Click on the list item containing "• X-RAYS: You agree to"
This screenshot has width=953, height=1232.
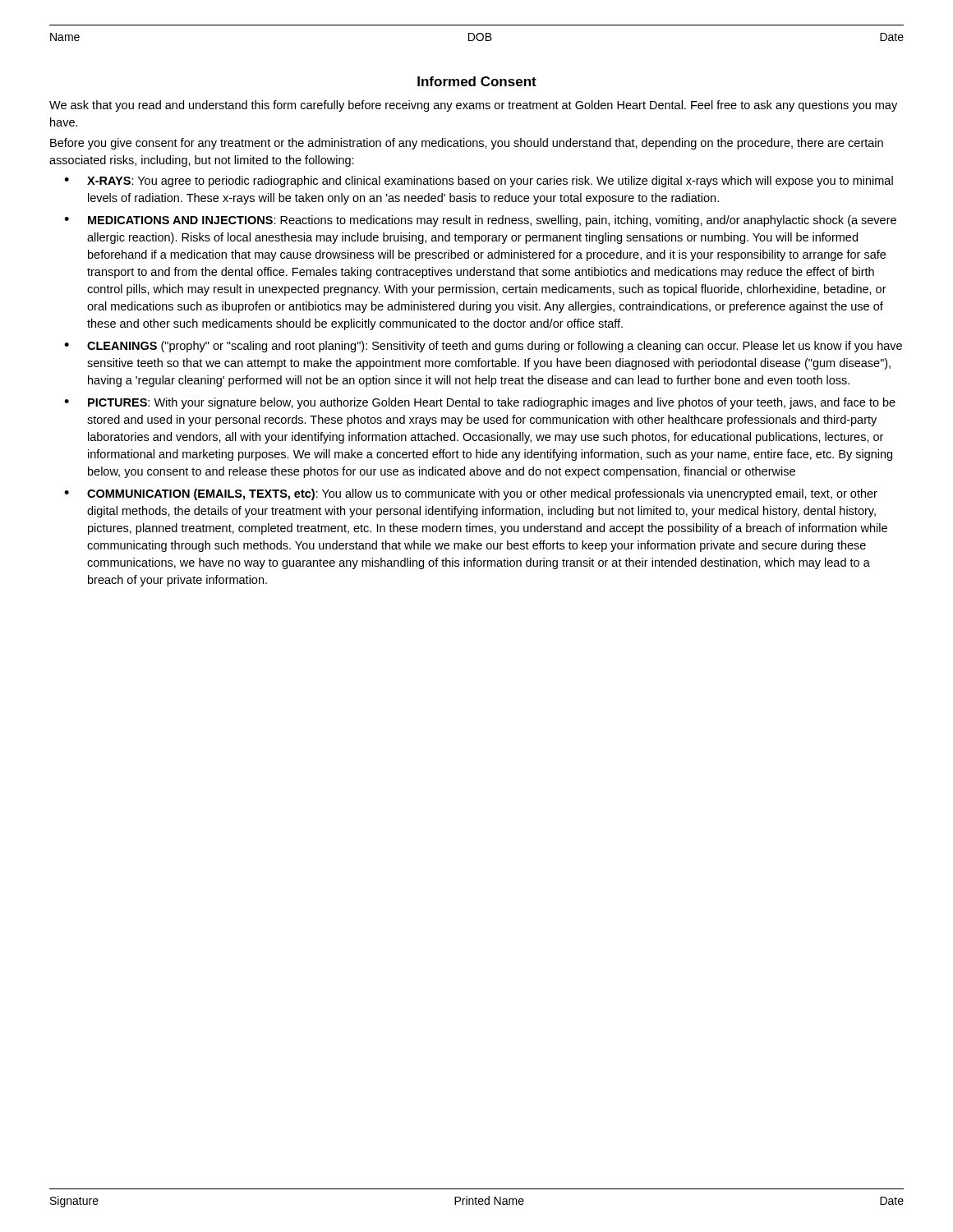click(476, 190)
